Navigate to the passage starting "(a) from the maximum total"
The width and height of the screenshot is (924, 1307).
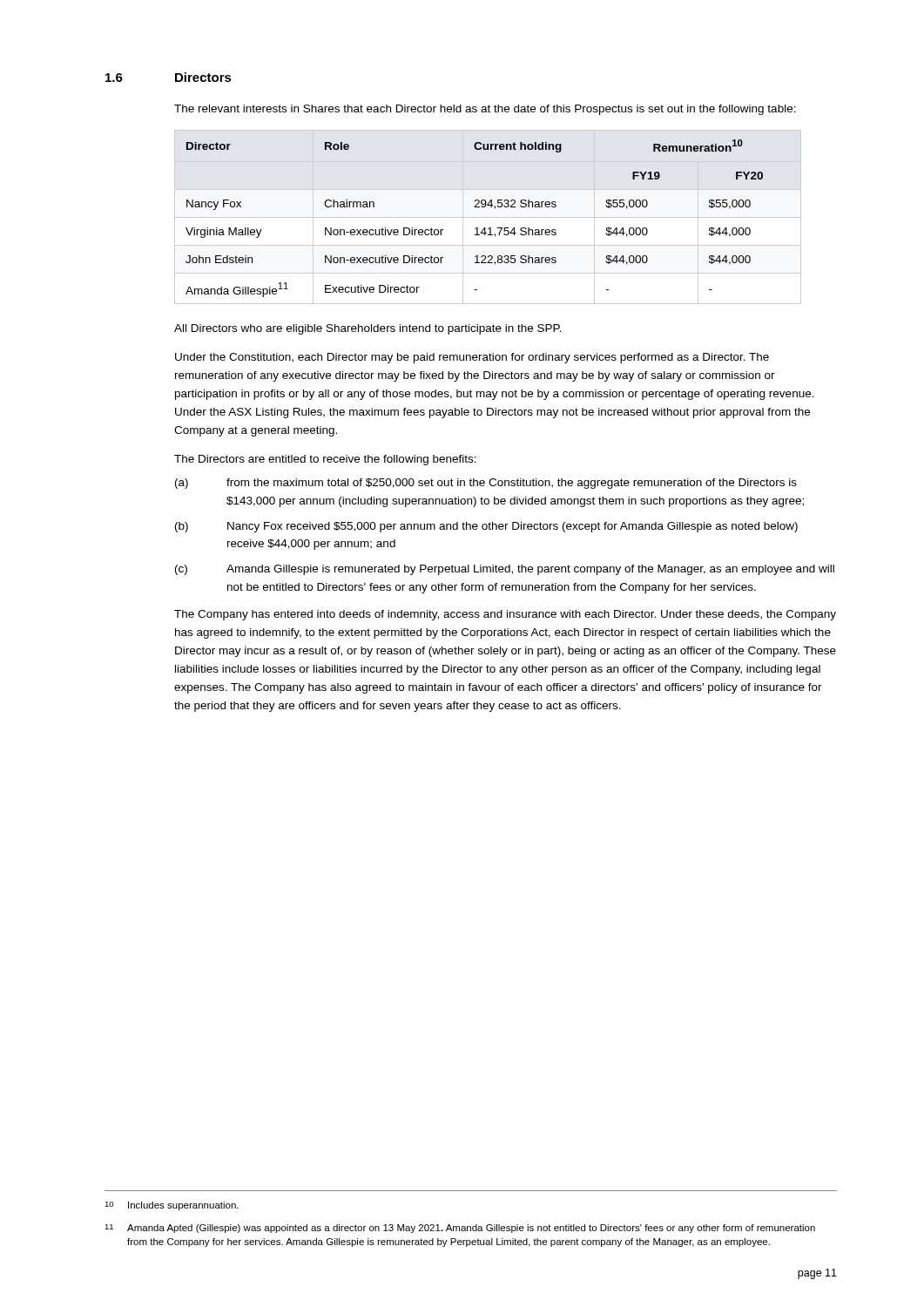506,492
